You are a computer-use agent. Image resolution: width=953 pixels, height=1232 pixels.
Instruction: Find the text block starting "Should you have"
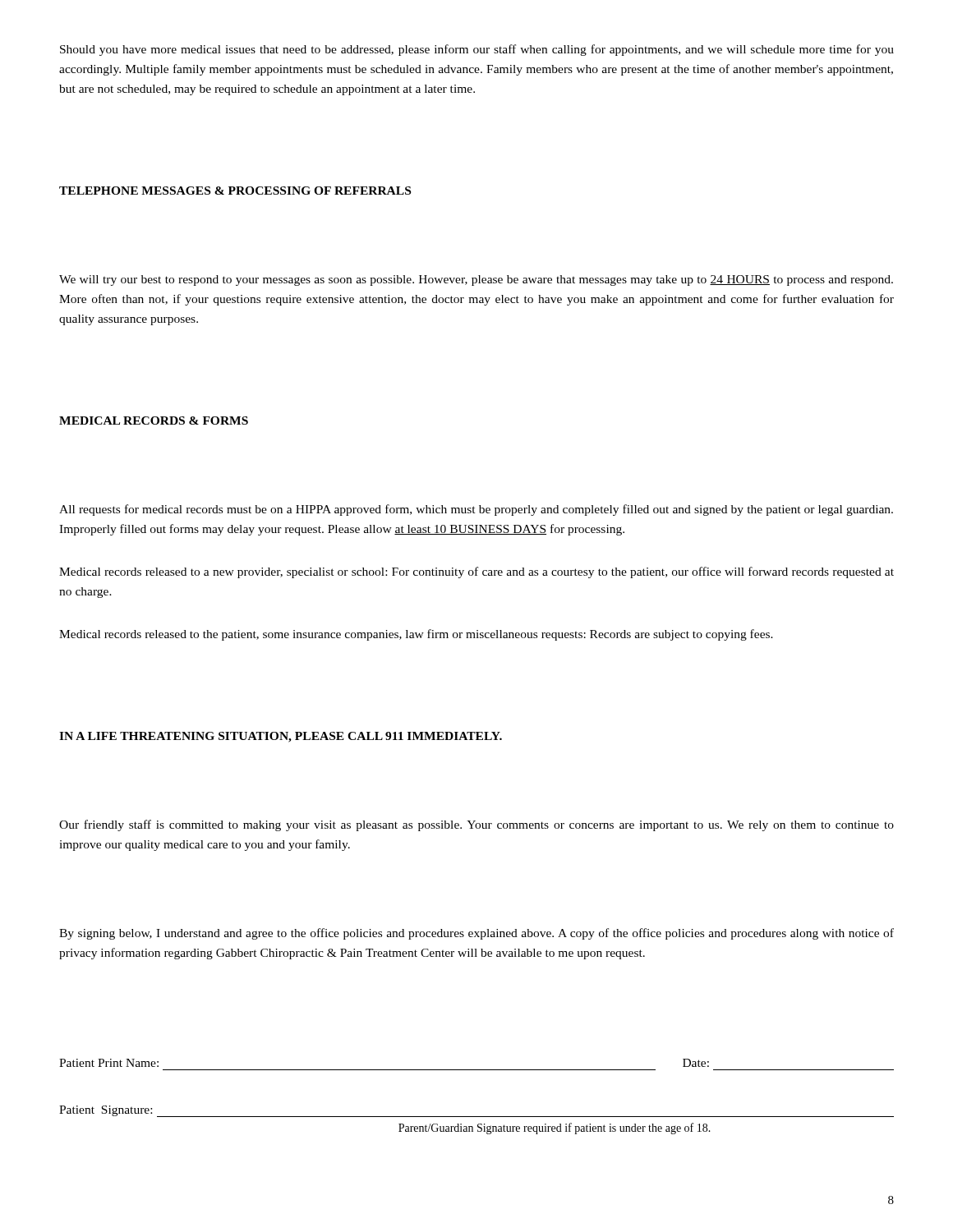click(476, 69)
